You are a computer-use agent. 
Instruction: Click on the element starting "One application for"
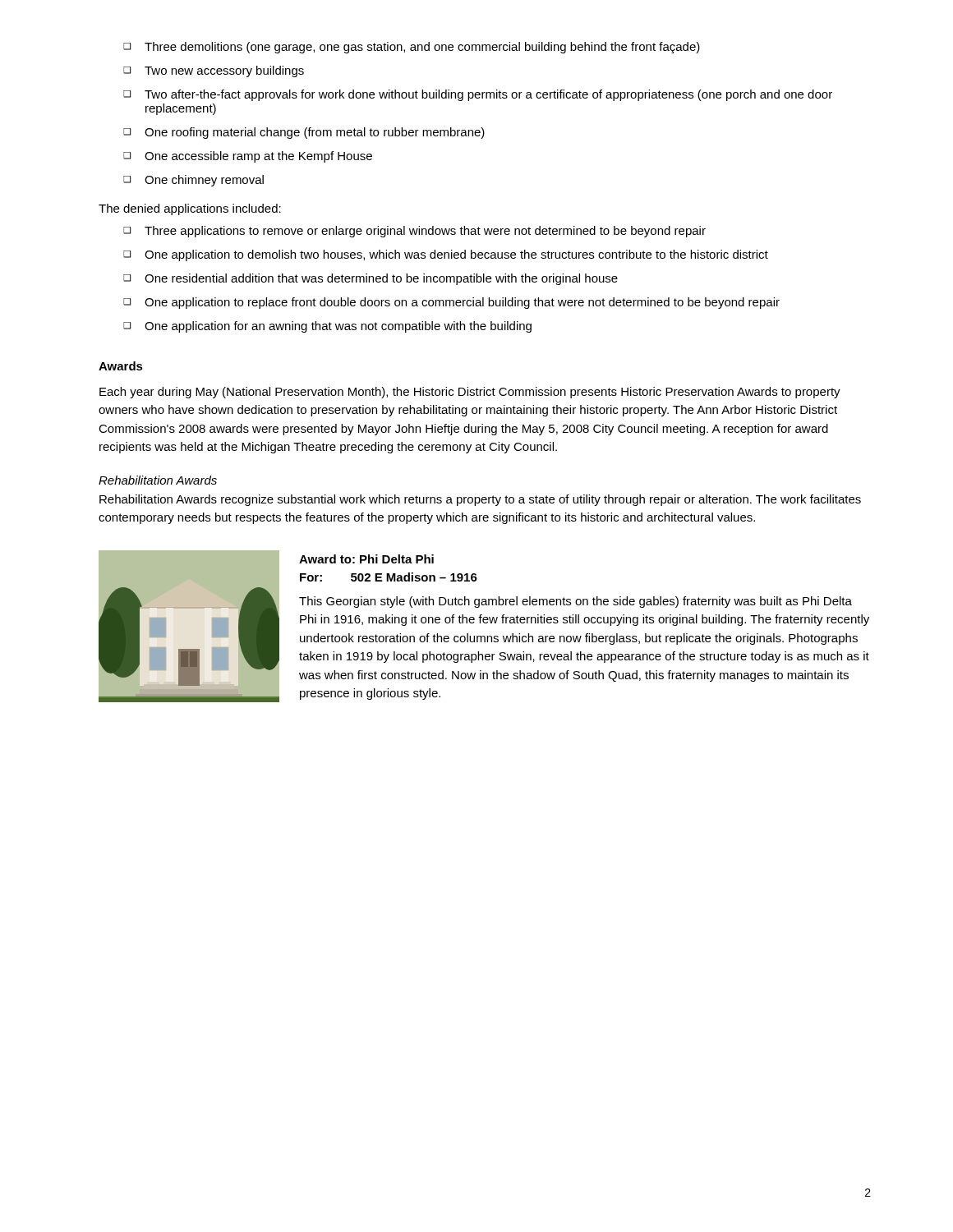click(x=485, y=325)
